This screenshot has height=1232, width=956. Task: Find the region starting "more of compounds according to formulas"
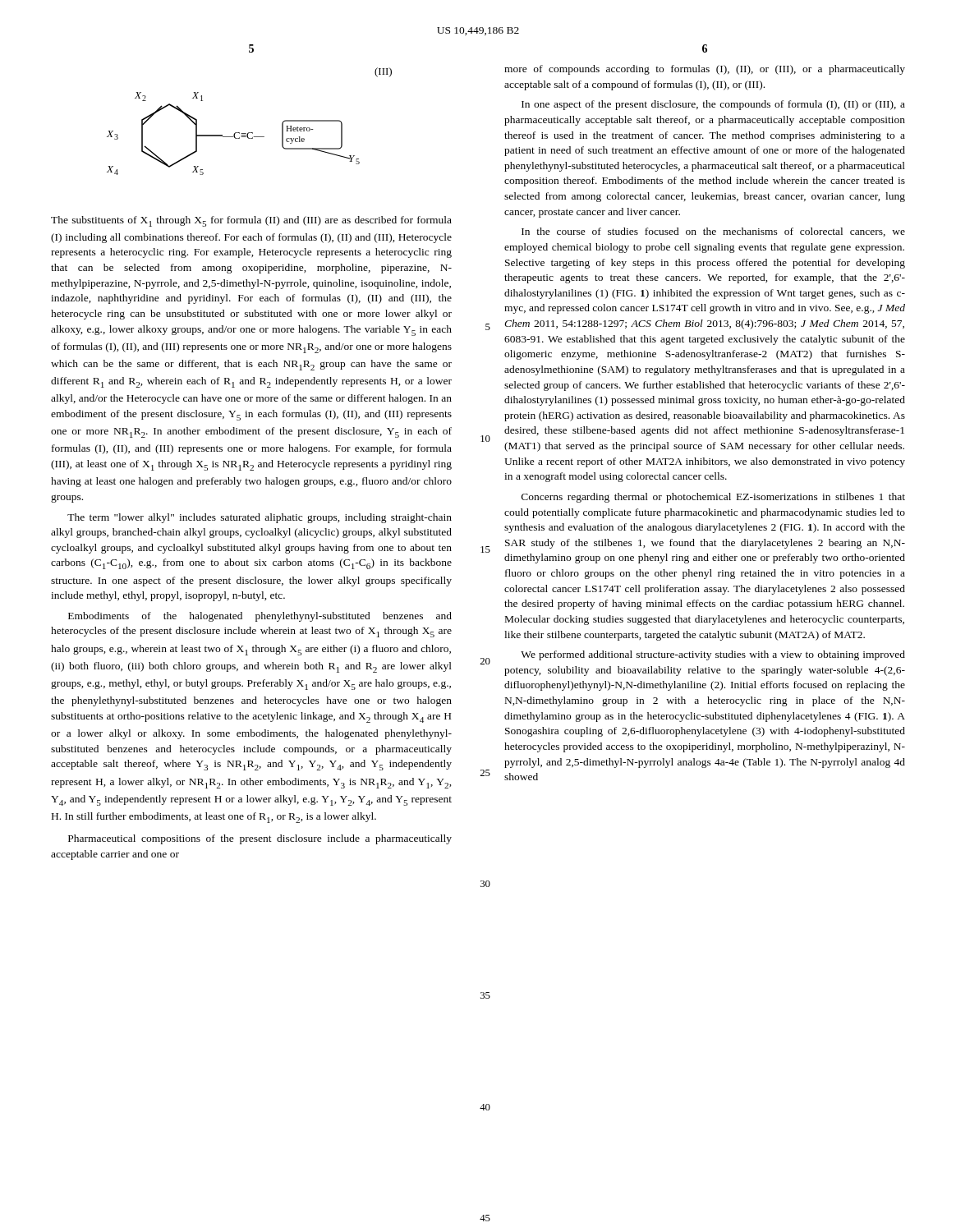click(705, 423)
